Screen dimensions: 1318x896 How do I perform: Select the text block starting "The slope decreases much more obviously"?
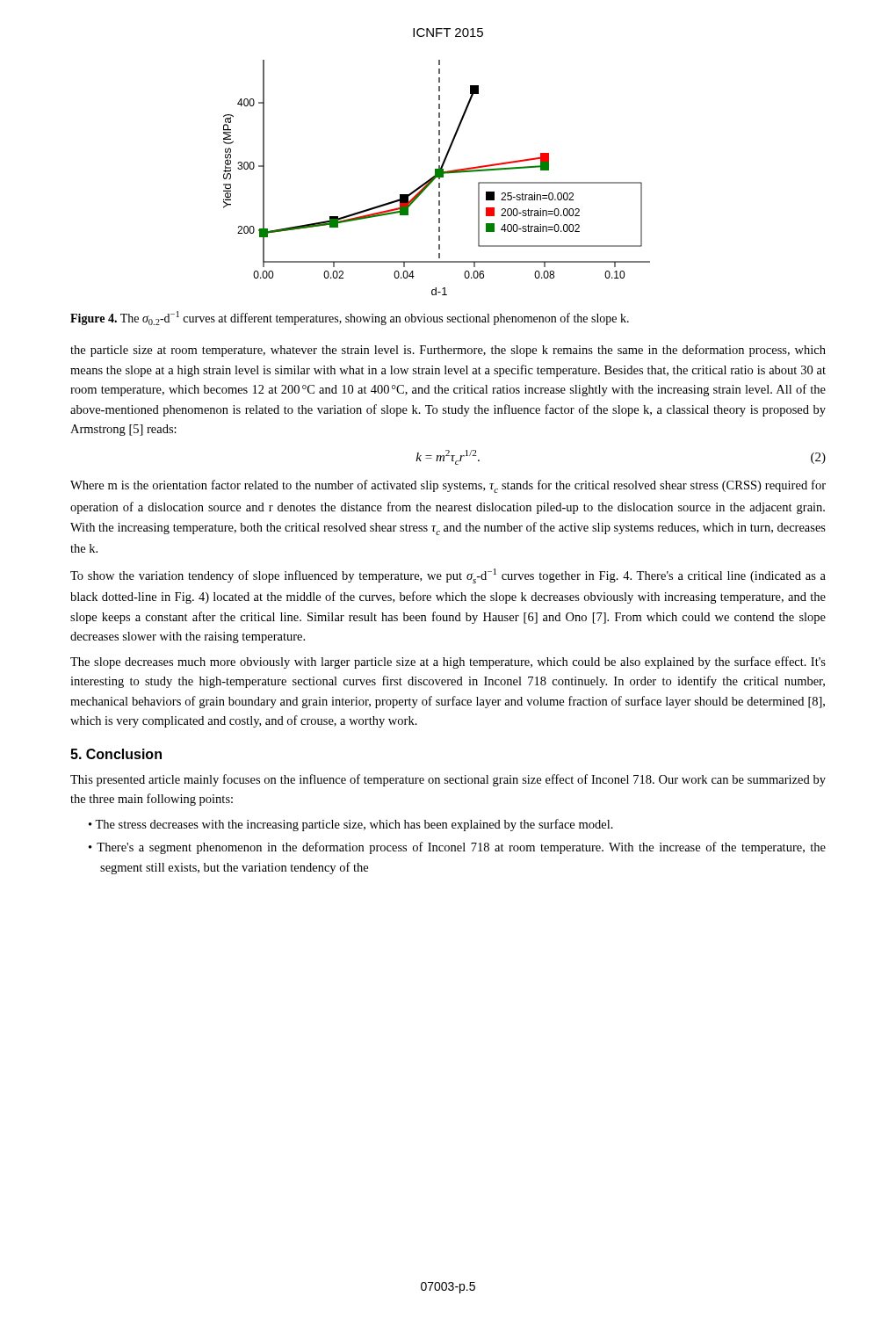coord(448,691)
